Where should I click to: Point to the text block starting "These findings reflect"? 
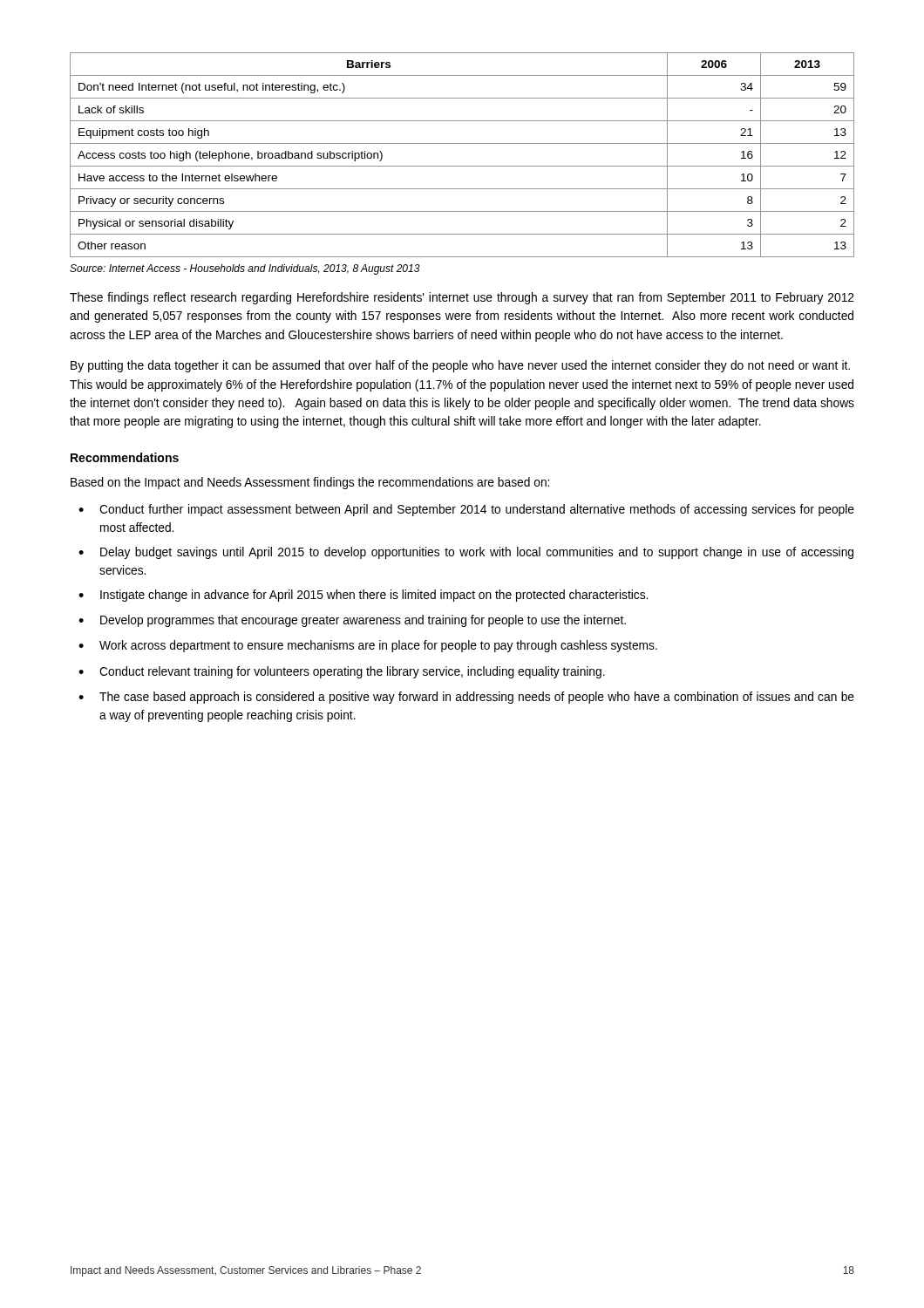coord(462,316)
